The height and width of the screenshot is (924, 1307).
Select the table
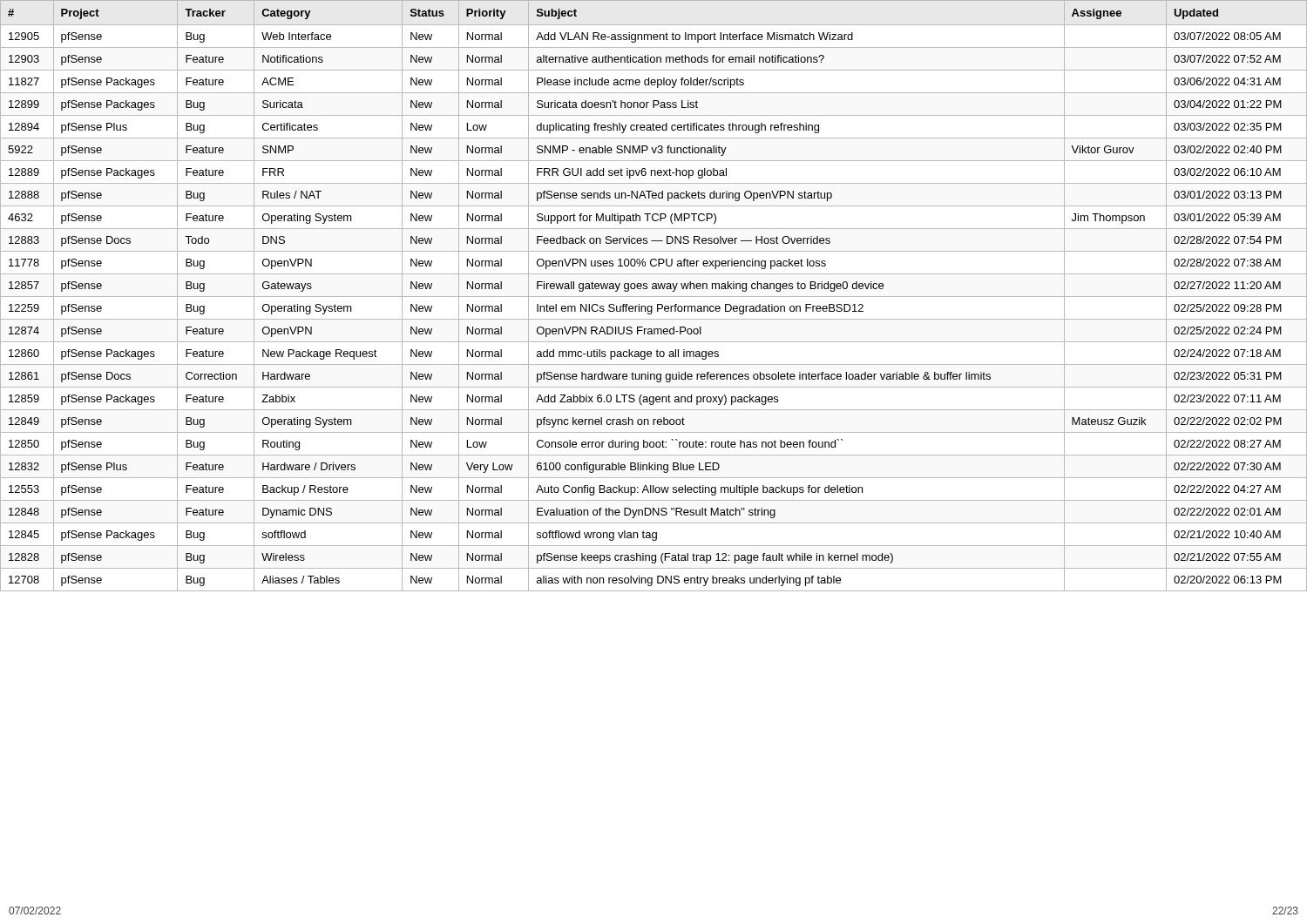[x=654, y=296]
